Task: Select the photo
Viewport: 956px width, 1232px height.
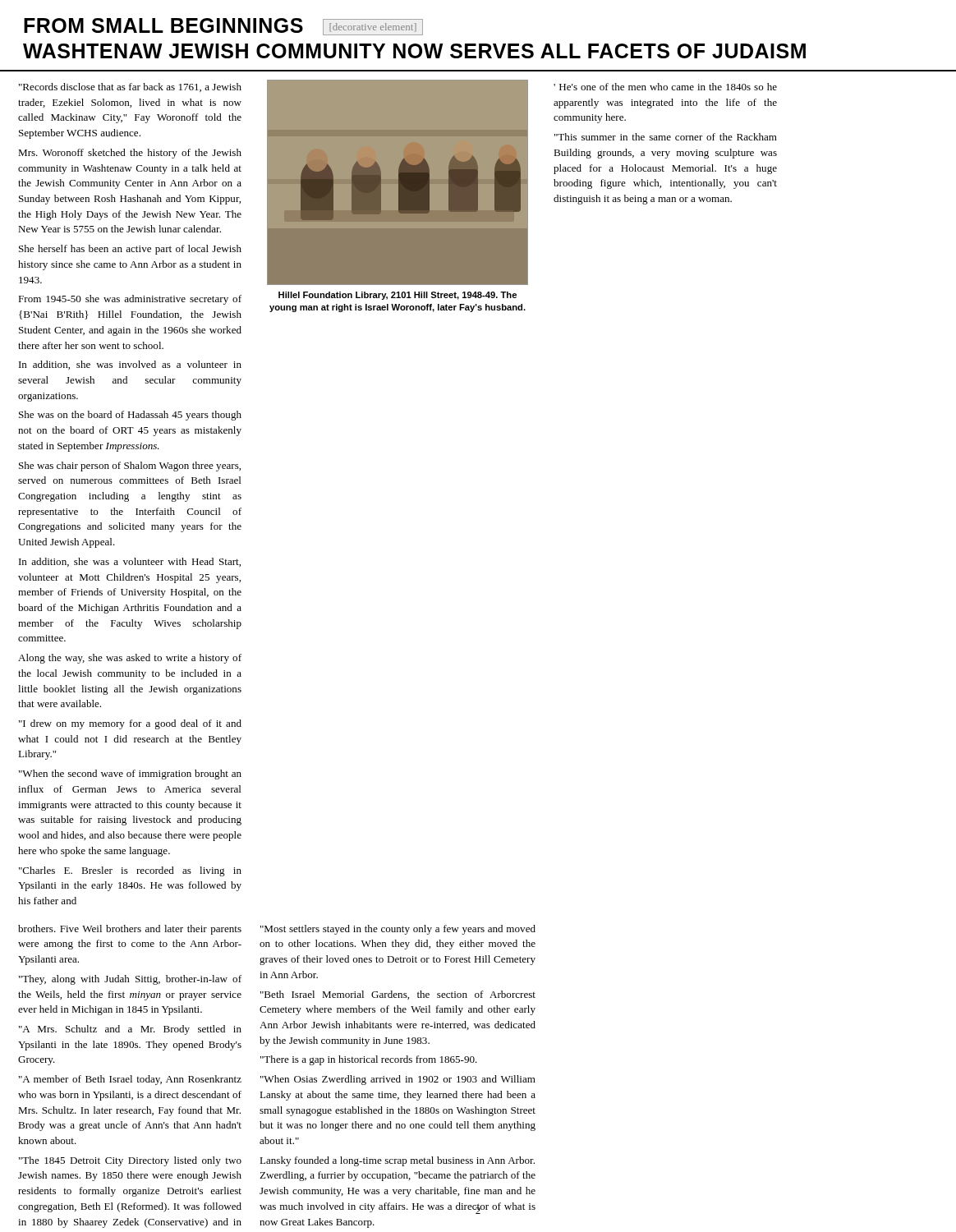Action: coord(398,182)
